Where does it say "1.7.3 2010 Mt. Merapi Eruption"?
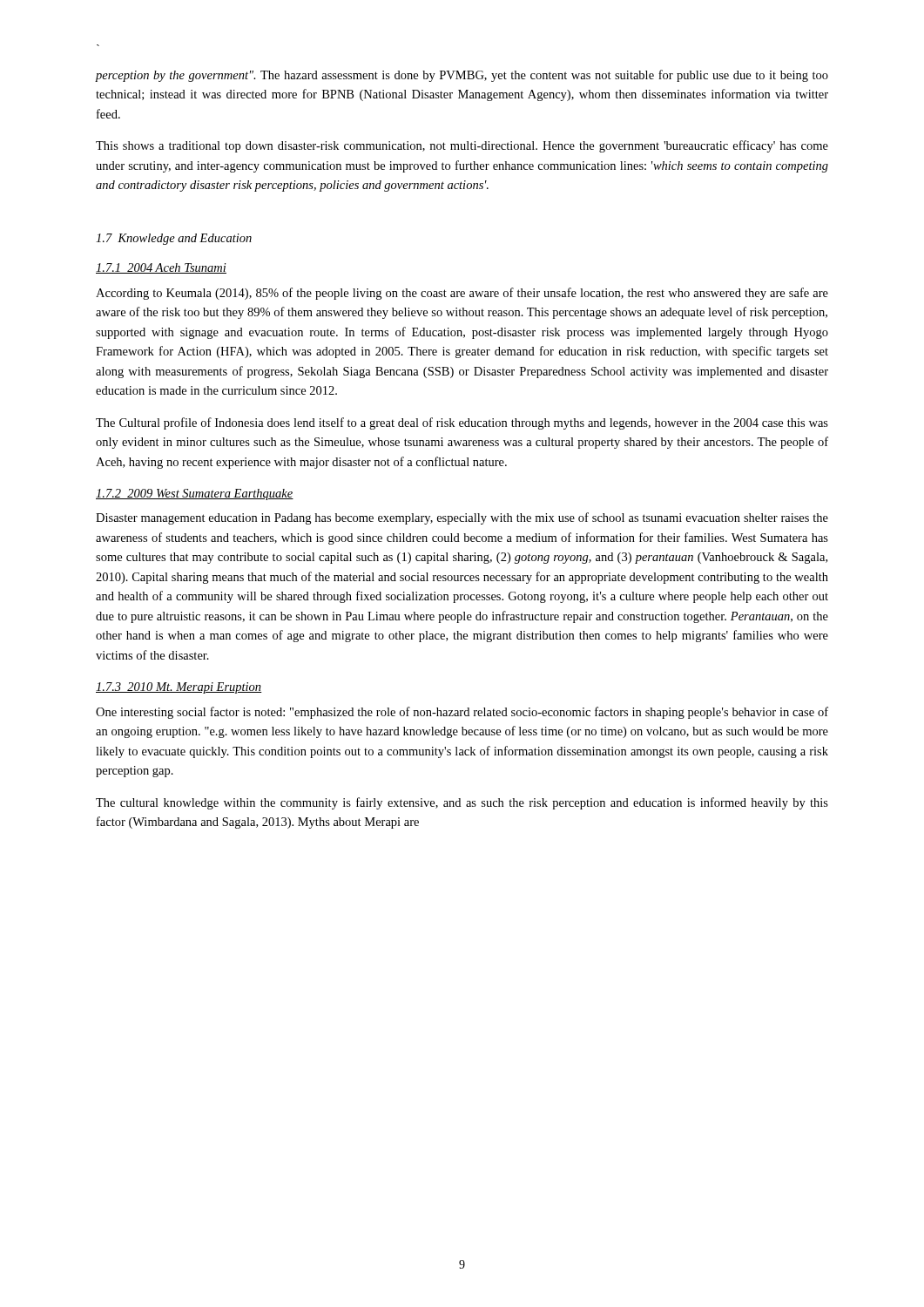The height and width of the screenshot is (1307, 924). pos(179,687)
